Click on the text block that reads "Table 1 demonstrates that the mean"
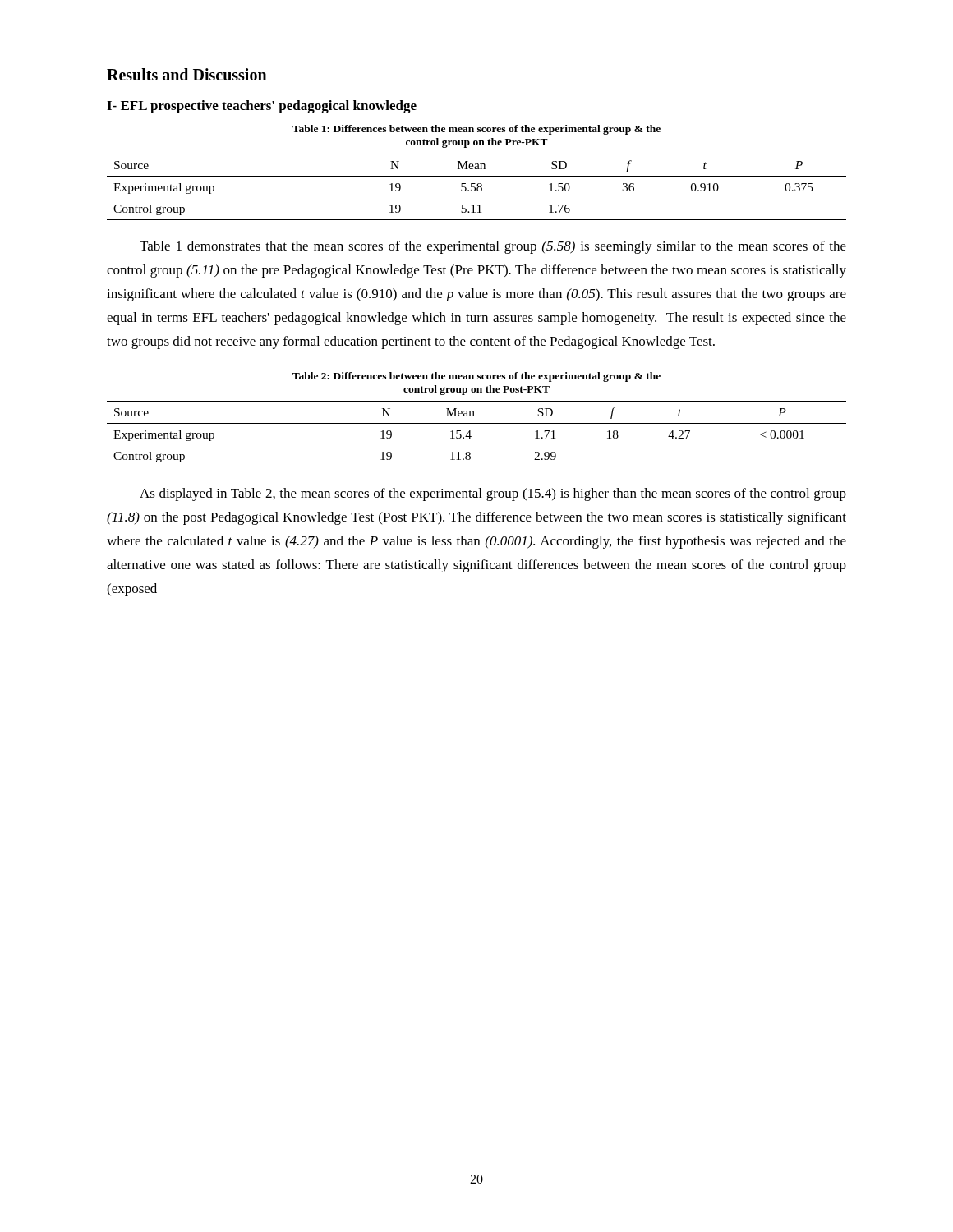Viewport: 953px width, 1232px height. click(x=476, y=293)
